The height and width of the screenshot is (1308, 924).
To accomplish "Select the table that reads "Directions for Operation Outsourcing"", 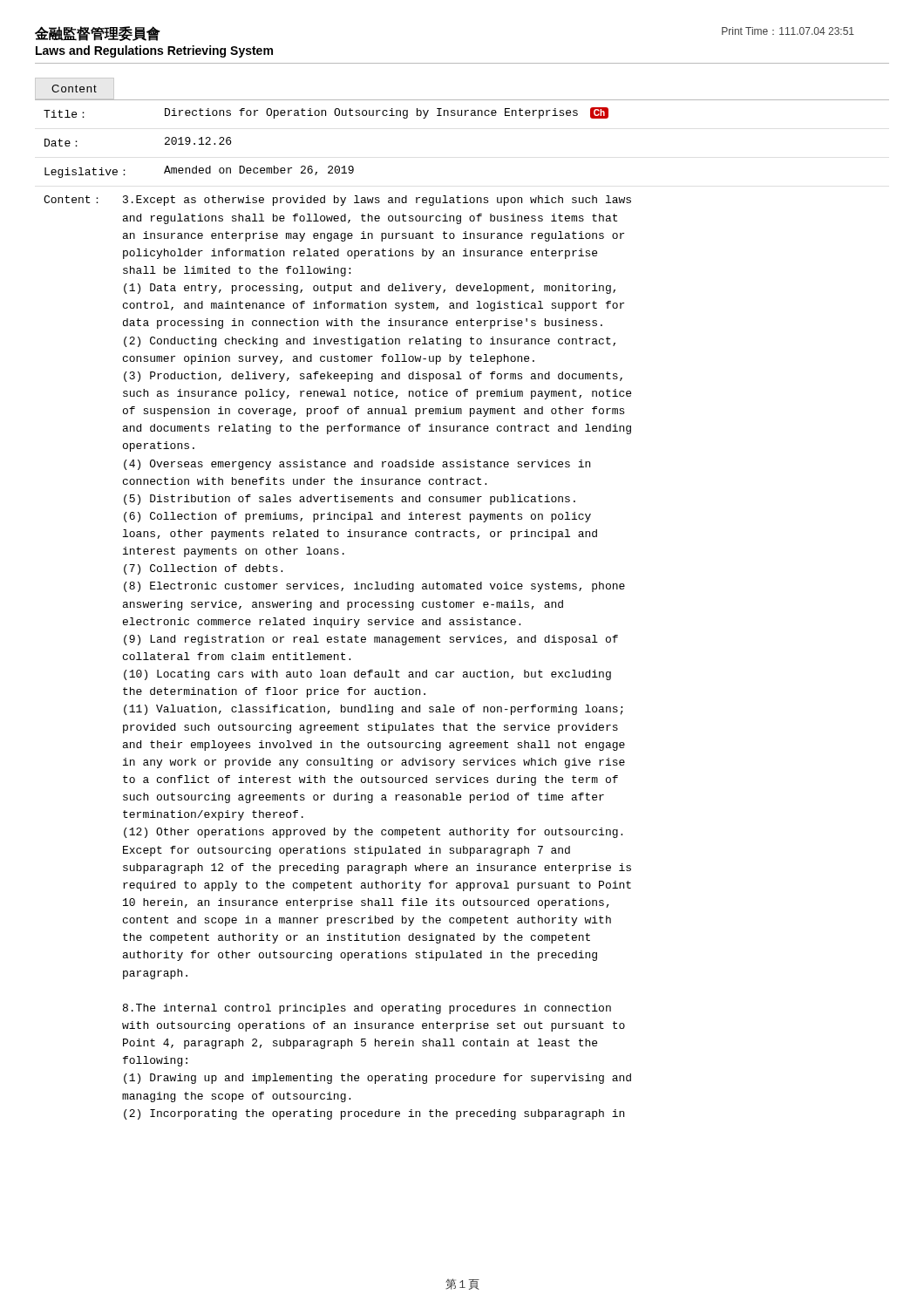I will tap(462, 144).
